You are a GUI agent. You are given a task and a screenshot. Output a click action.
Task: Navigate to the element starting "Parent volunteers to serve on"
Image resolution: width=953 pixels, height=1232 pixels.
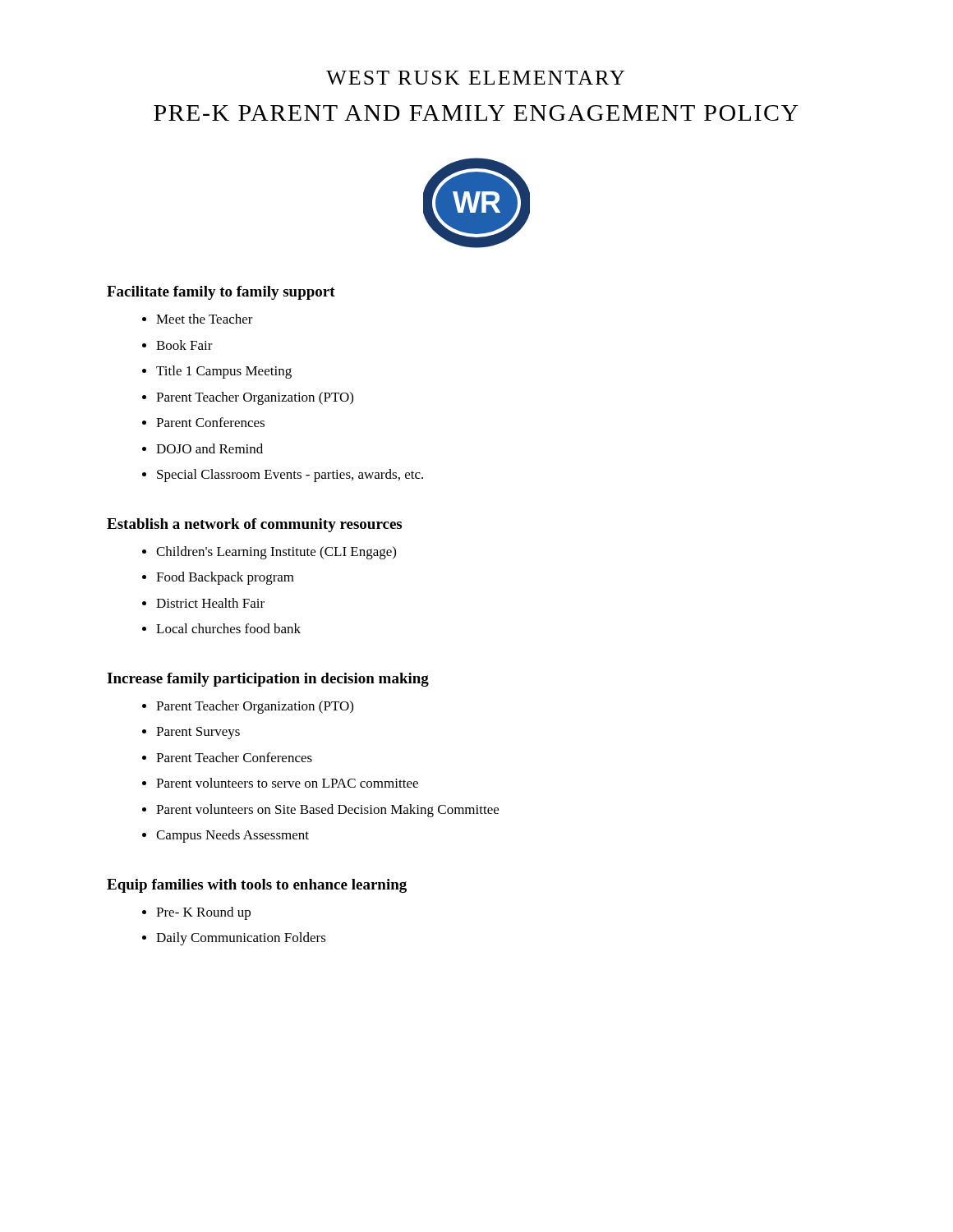[287, 783]
